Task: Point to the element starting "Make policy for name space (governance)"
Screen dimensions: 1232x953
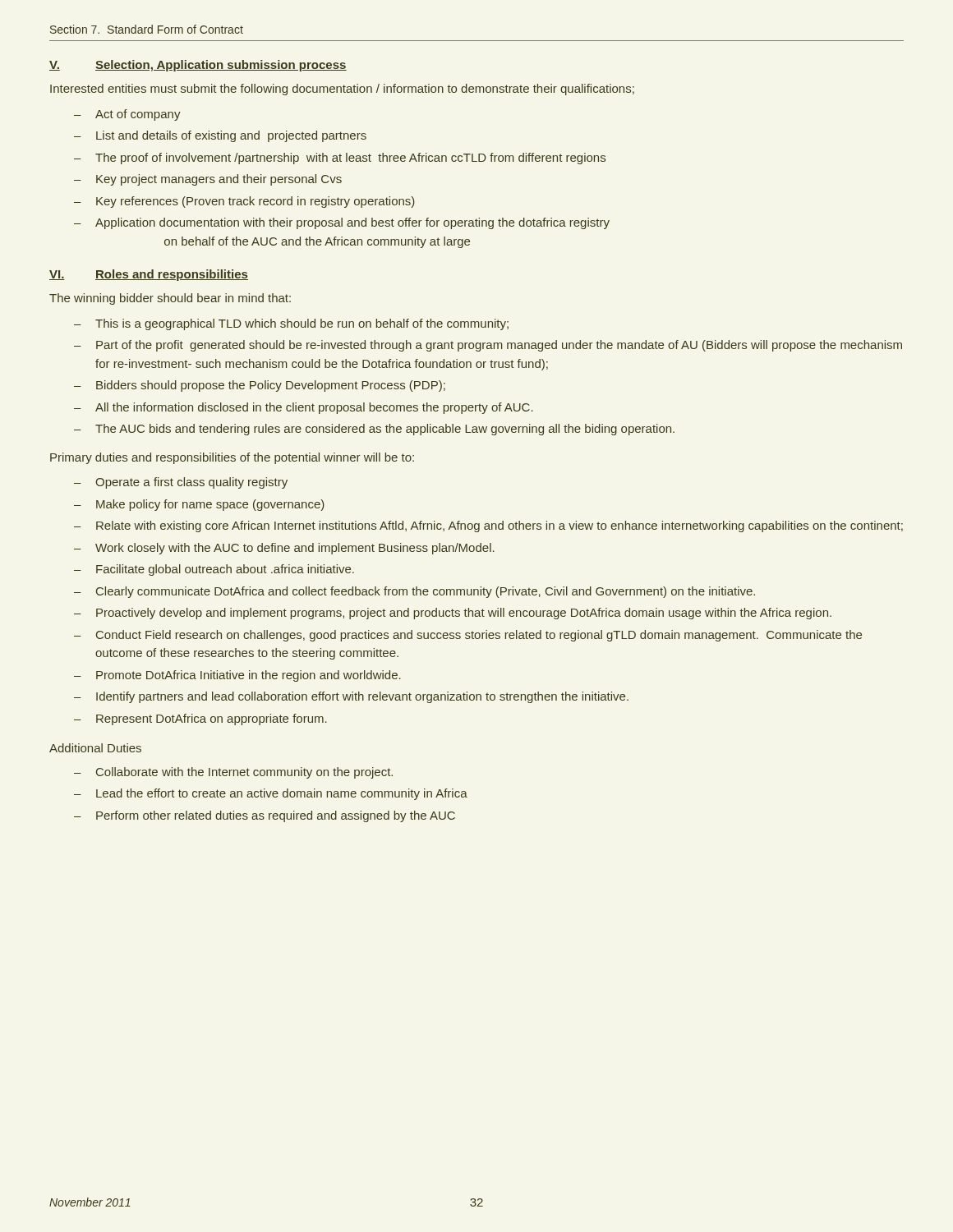Action: (210, 503)
